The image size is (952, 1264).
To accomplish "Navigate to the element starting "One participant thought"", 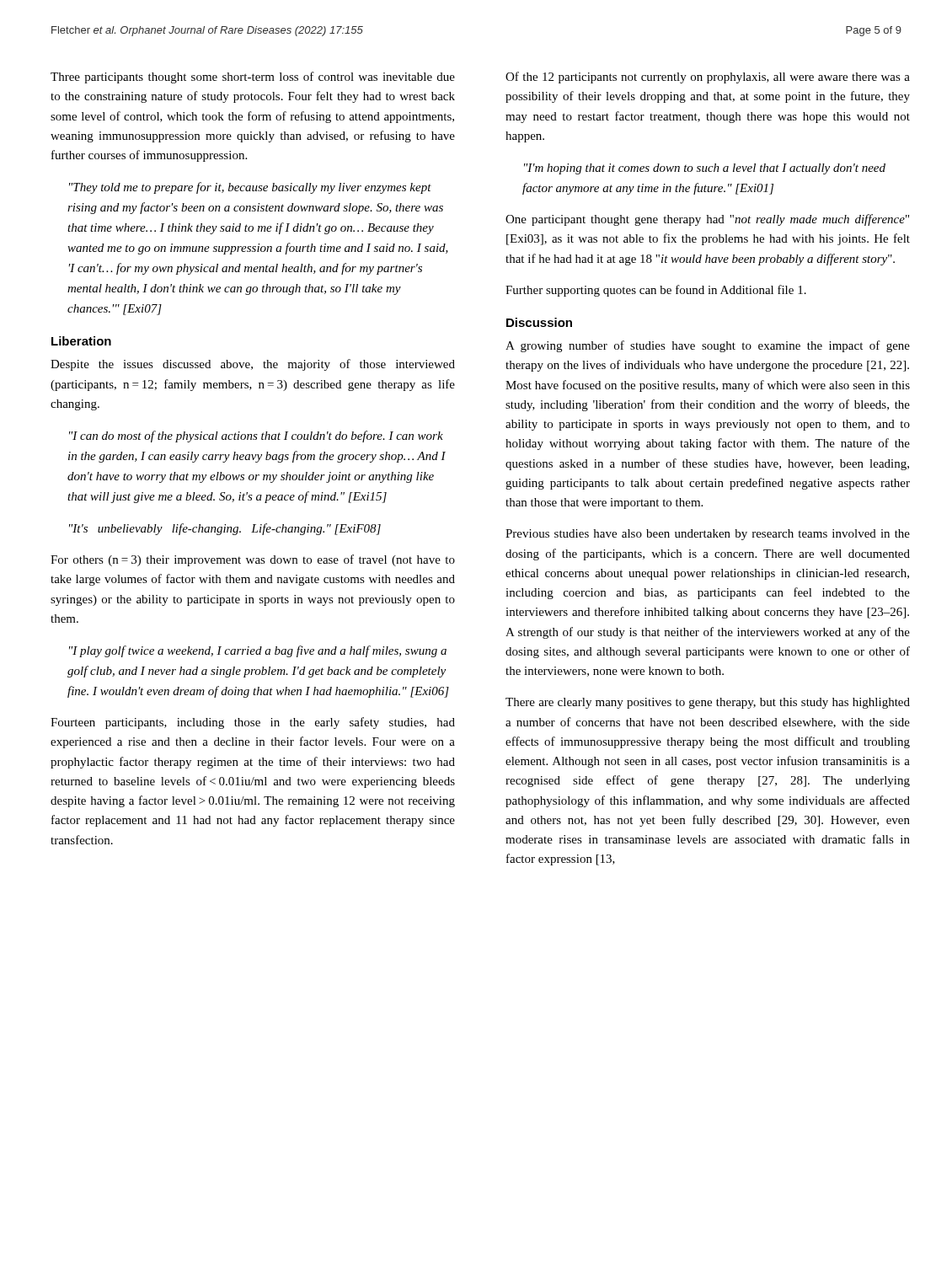I will point(708,239).
